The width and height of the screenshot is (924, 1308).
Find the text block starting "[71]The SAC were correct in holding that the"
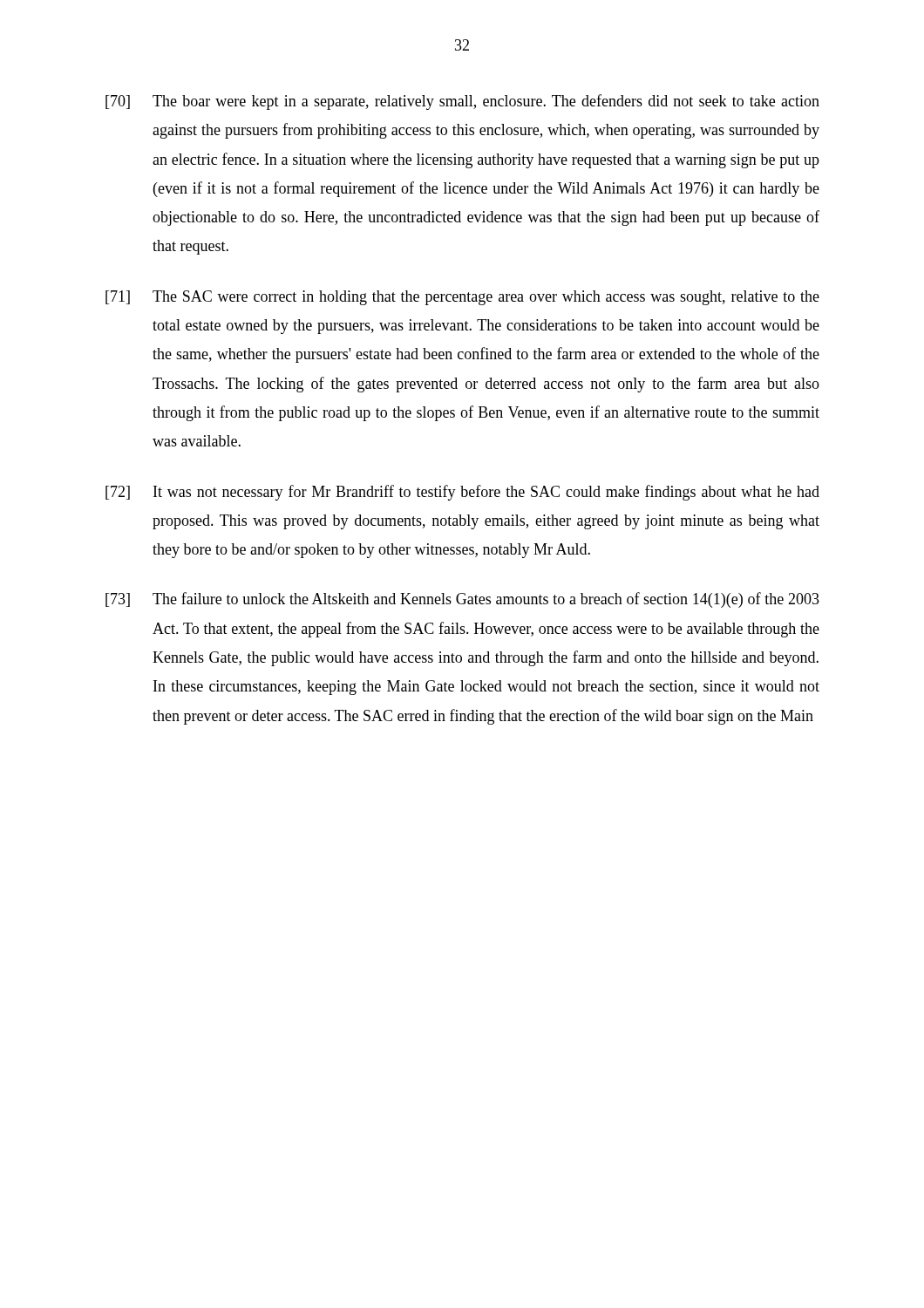(x=462, y=369)
